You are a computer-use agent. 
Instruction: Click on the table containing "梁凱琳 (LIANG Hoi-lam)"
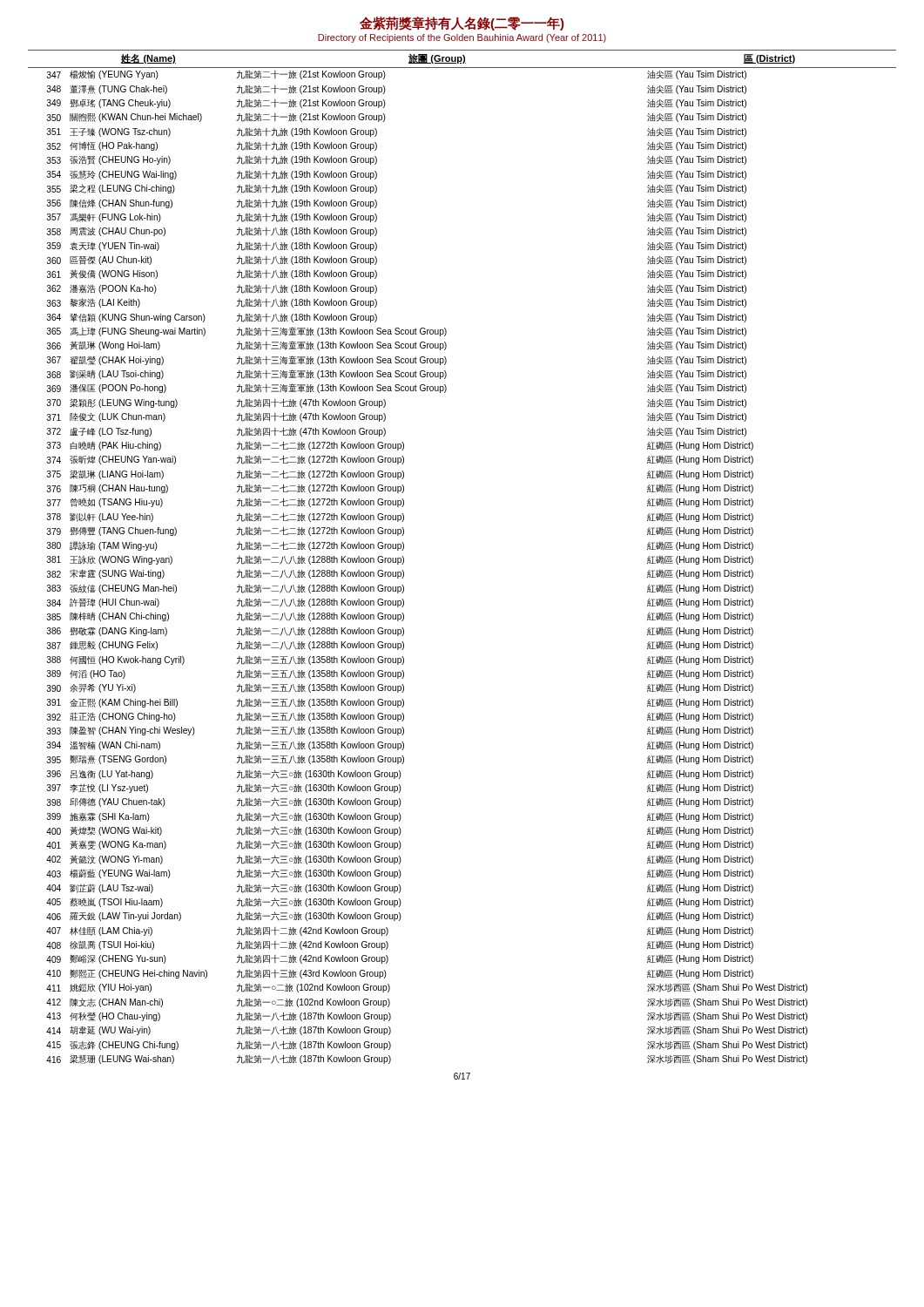coord(462,558)
